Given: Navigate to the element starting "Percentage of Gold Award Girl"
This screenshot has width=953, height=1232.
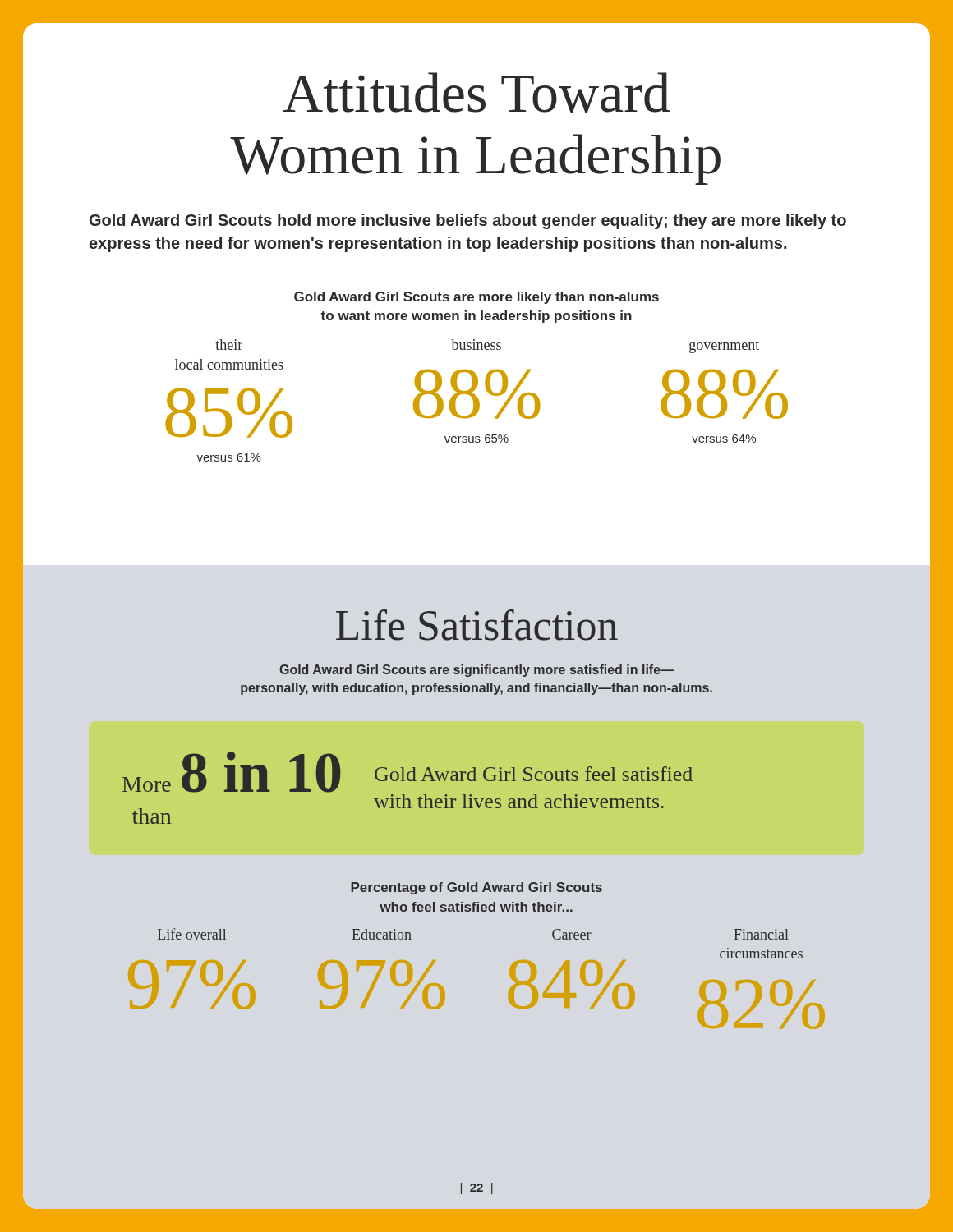Looking at the screenshot, I should point(476,898).
